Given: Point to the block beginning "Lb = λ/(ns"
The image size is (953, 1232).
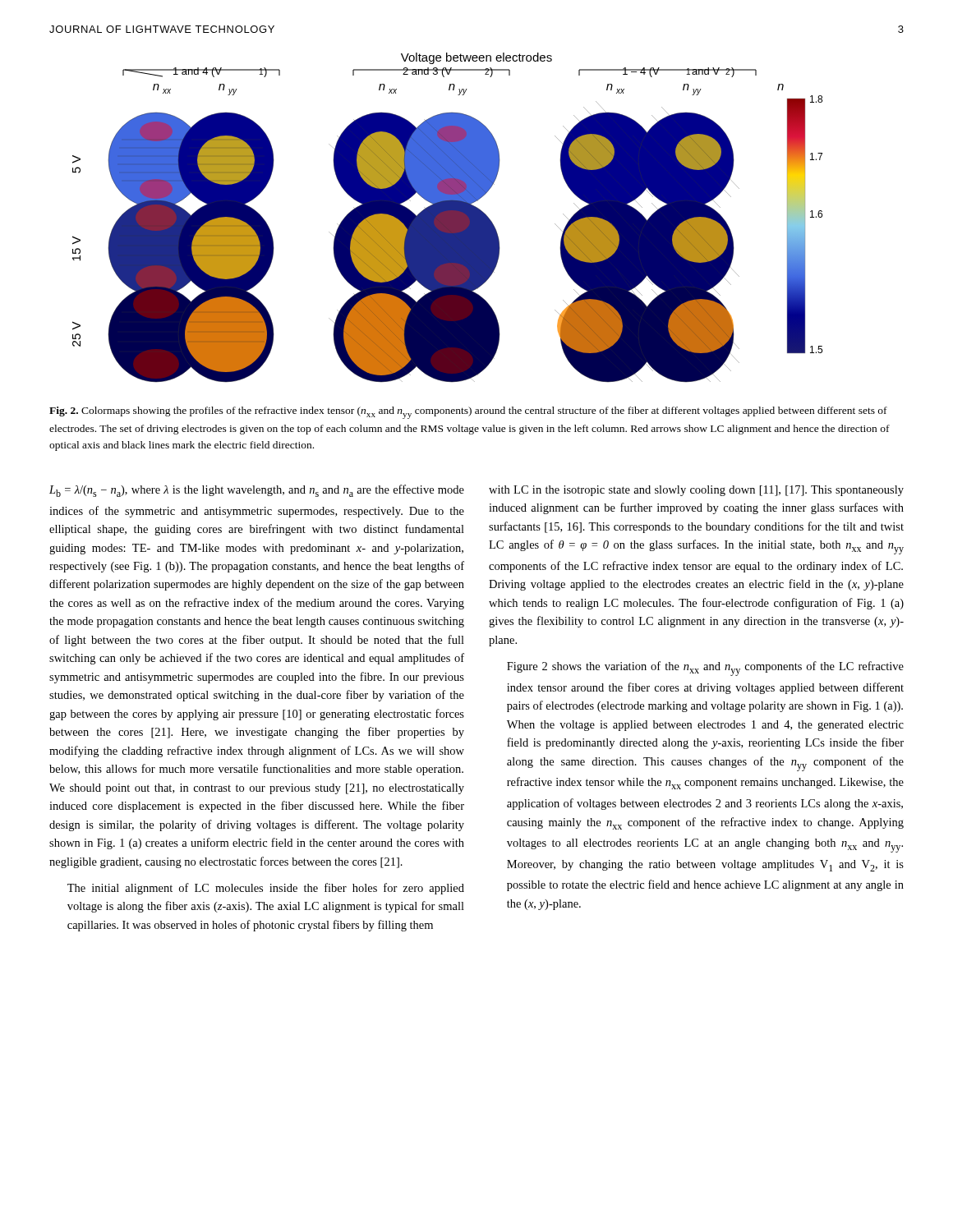Looking at the screenshot, I should (x=257, y=707).
